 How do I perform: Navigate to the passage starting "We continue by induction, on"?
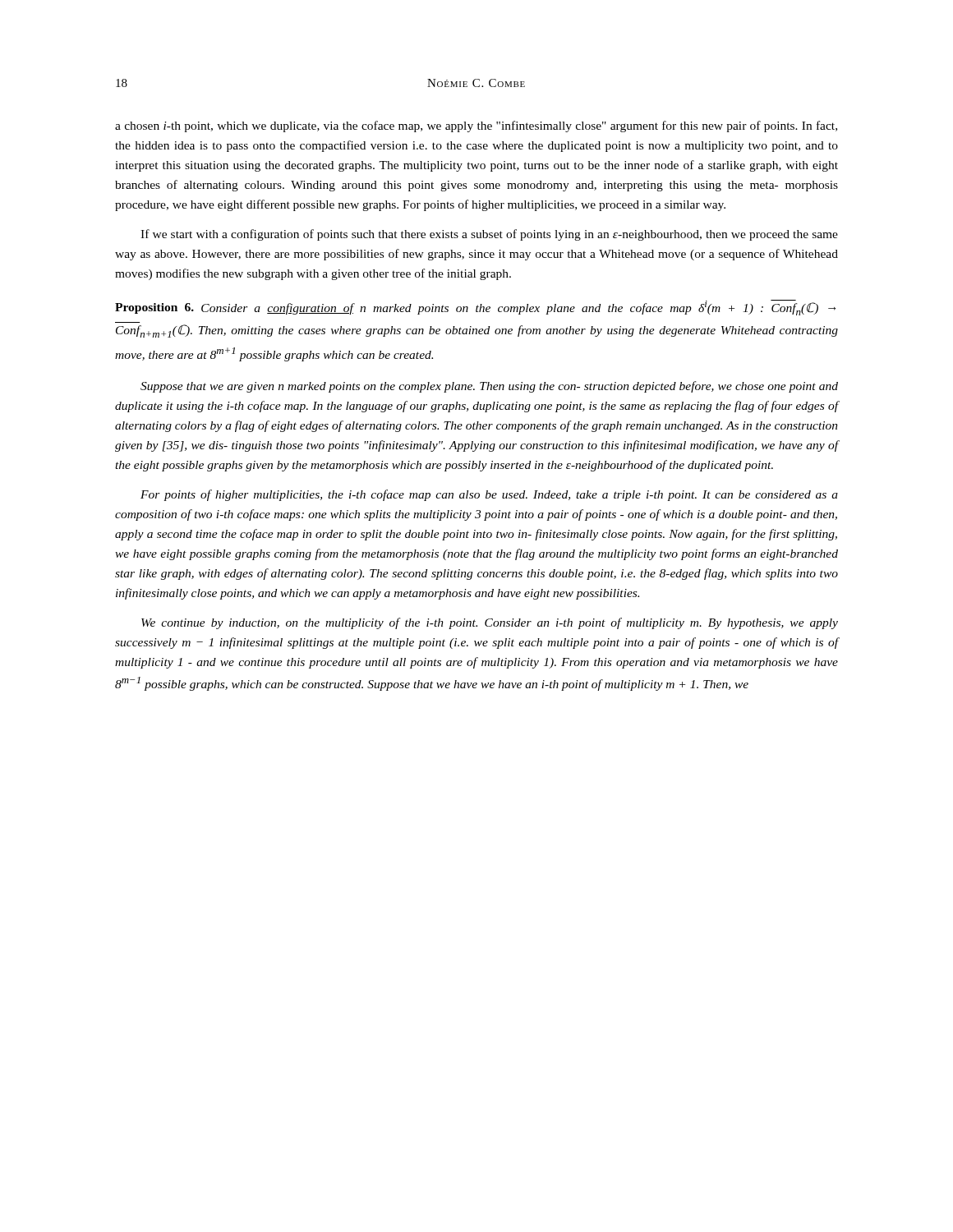pyautogui.click(x=476, y=654)
